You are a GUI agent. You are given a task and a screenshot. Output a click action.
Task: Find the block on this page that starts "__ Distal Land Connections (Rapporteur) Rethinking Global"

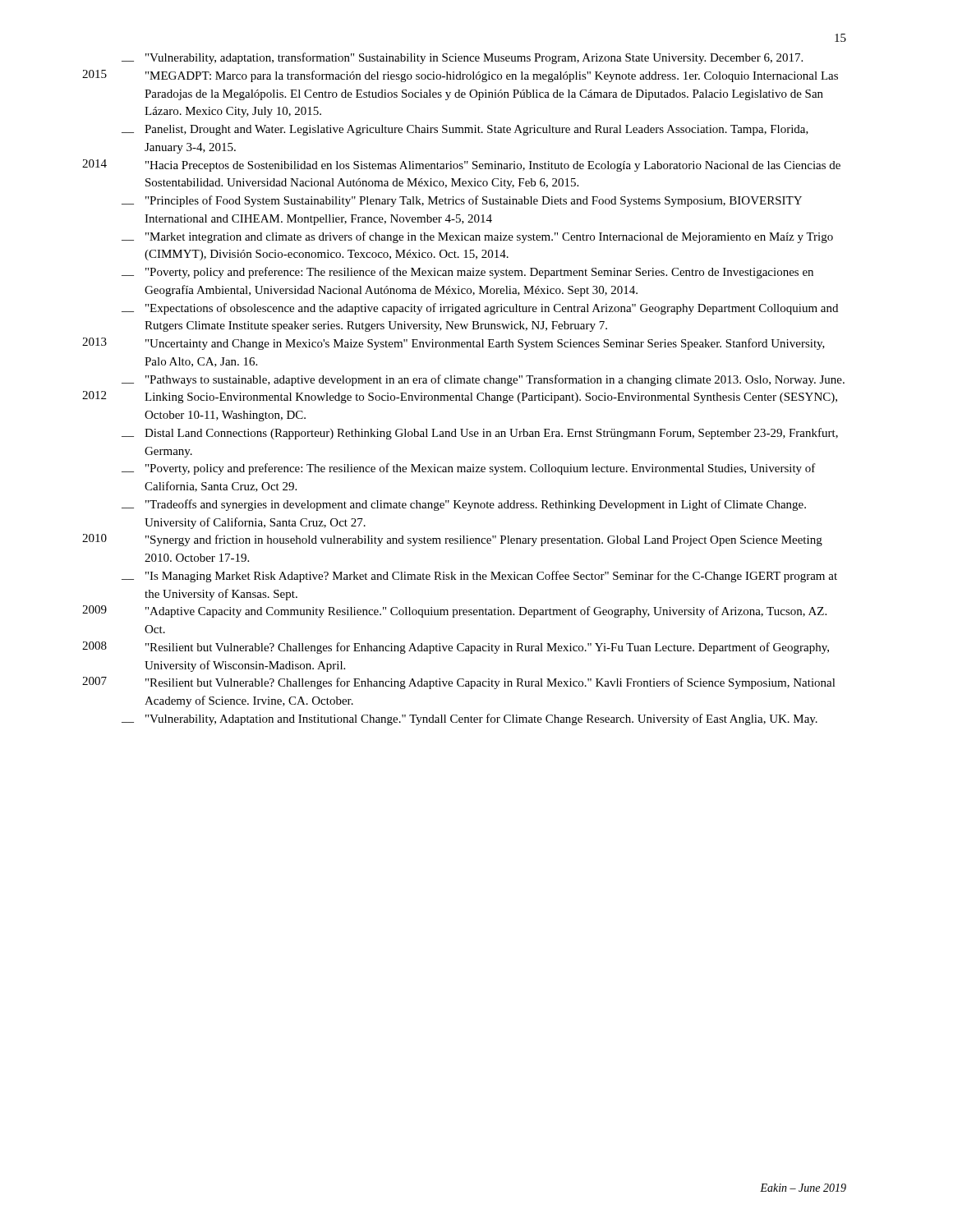point(464,442)
